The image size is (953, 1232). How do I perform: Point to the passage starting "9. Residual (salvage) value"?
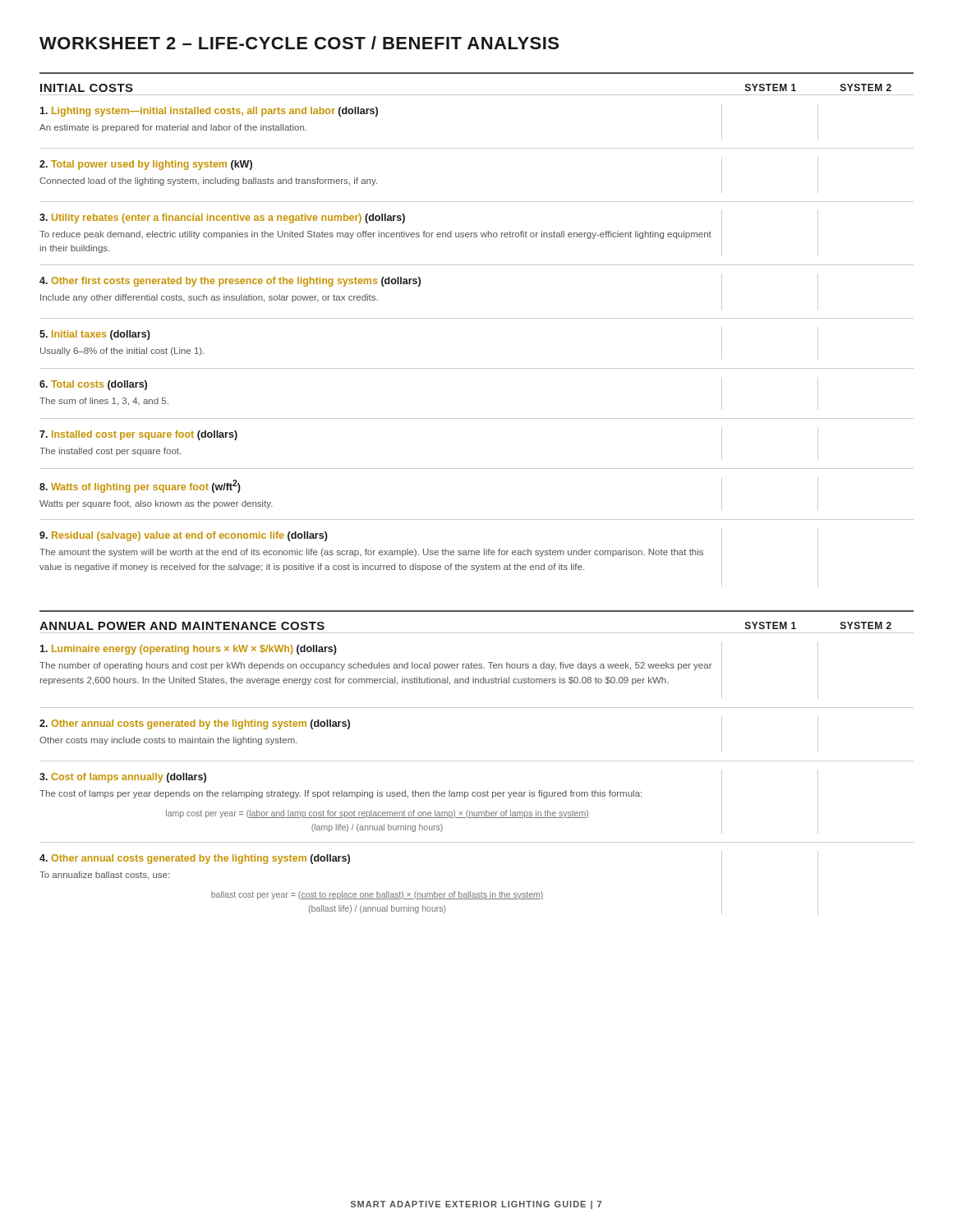pyautogui.click(x=476, y=558)
